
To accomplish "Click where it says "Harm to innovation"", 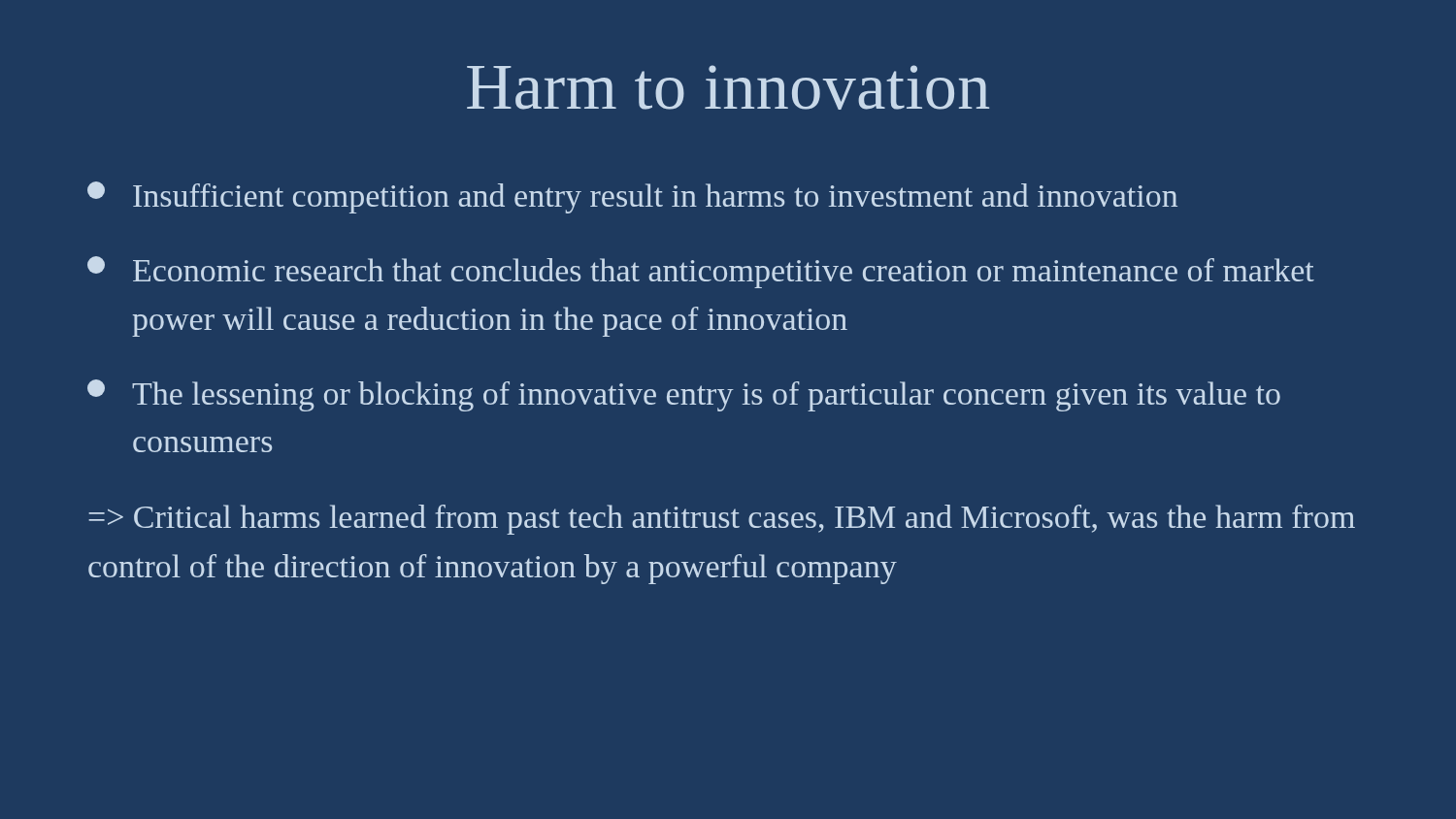I will click(x=728, y=87).
